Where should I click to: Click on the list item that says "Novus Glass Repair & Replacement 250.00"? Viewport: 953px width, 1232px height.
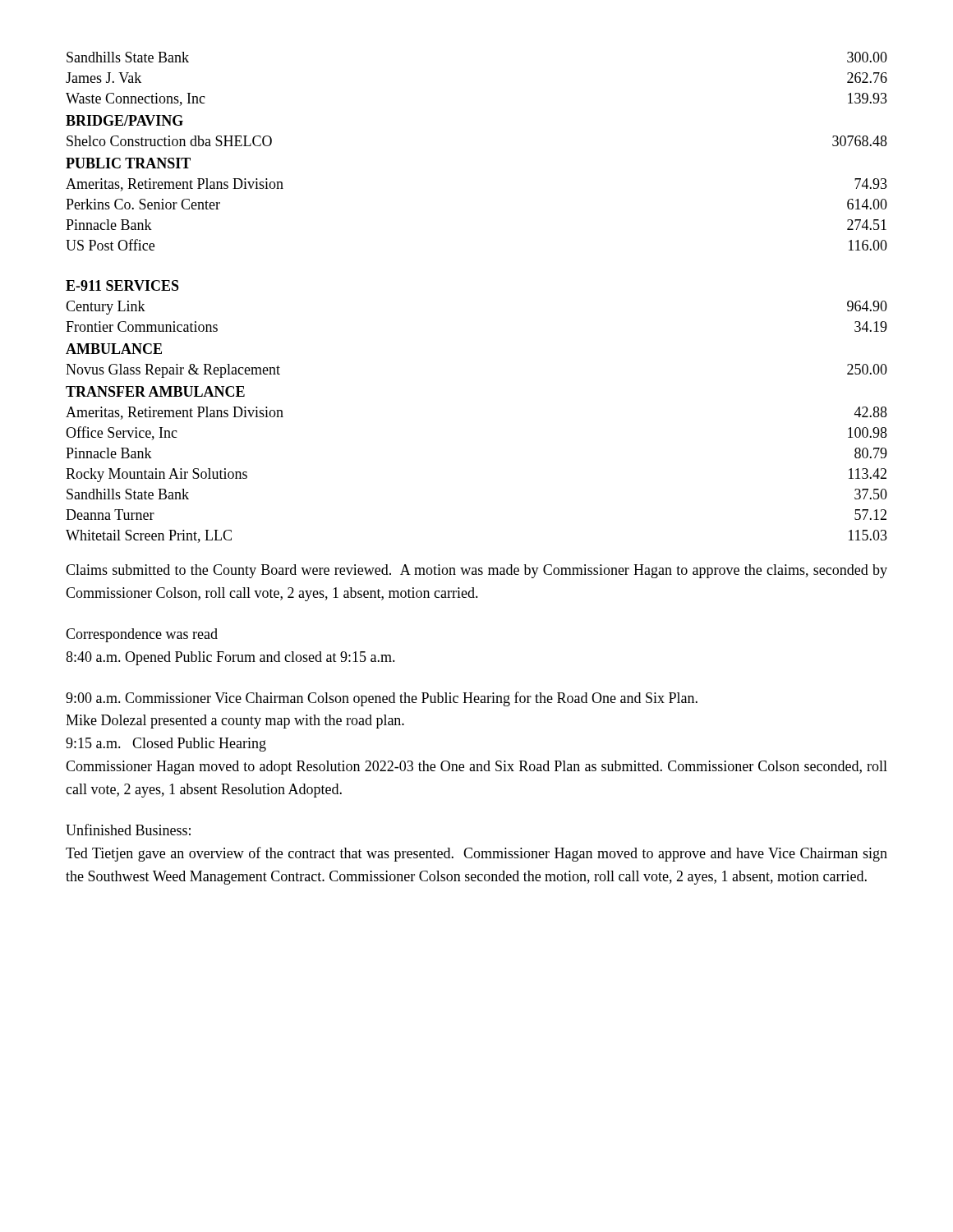click(163, 371)
